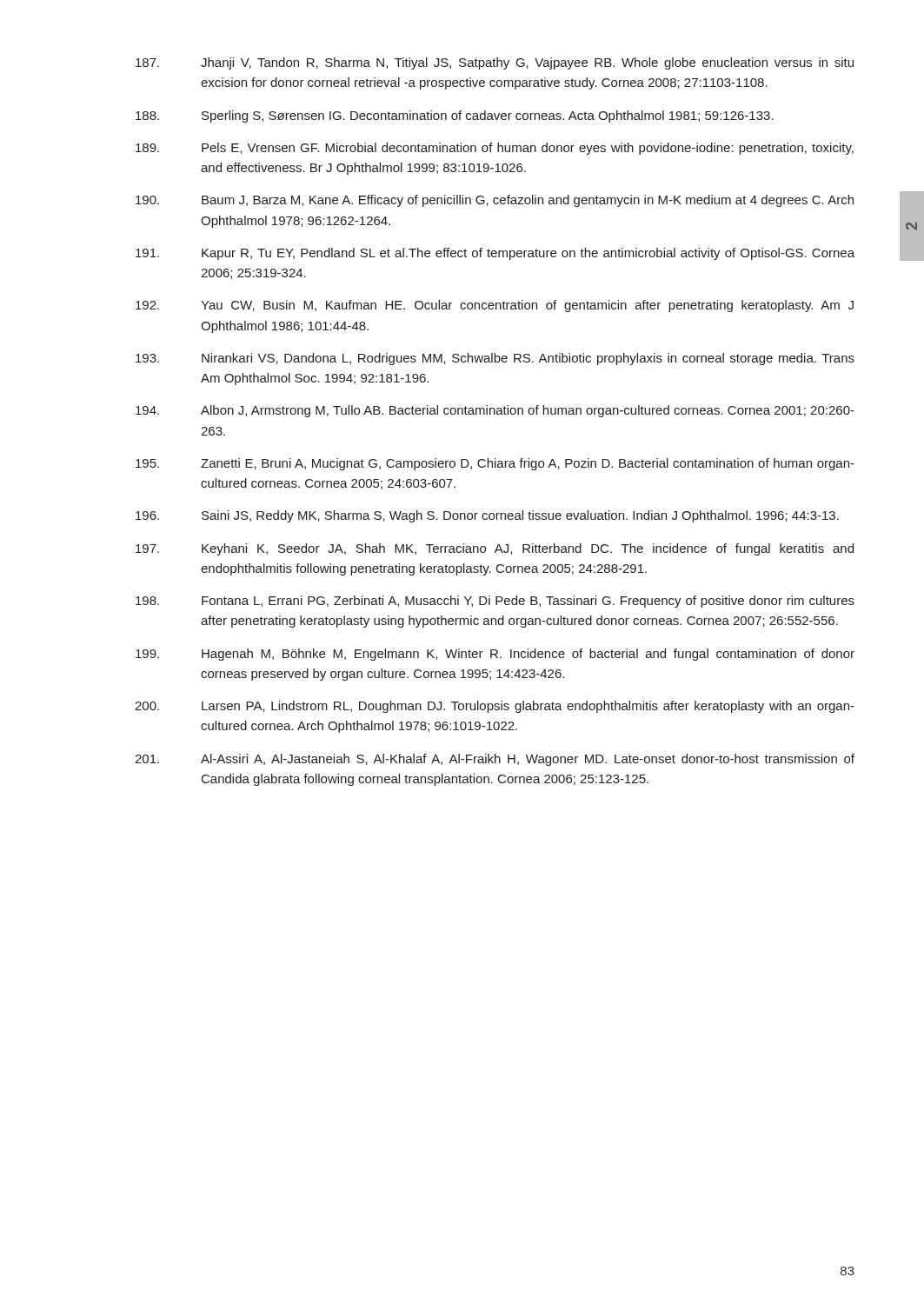Select the region starting "195. Zanetti E, Bruni"
The height and width of the screenshot is (1304, 924).
(495, 473)
